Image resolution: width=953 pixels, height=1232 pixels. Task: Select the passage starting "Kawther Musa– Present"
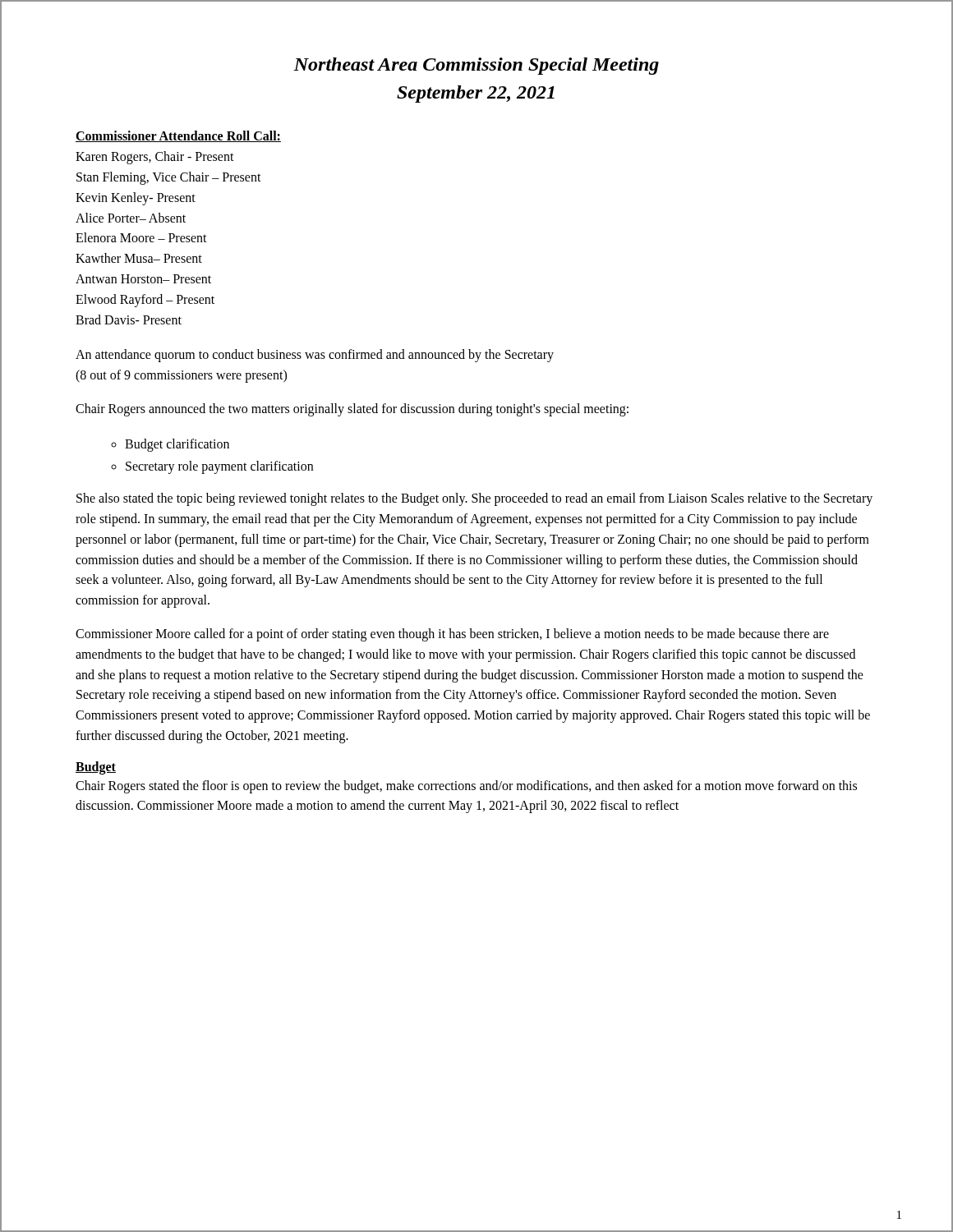139,258
